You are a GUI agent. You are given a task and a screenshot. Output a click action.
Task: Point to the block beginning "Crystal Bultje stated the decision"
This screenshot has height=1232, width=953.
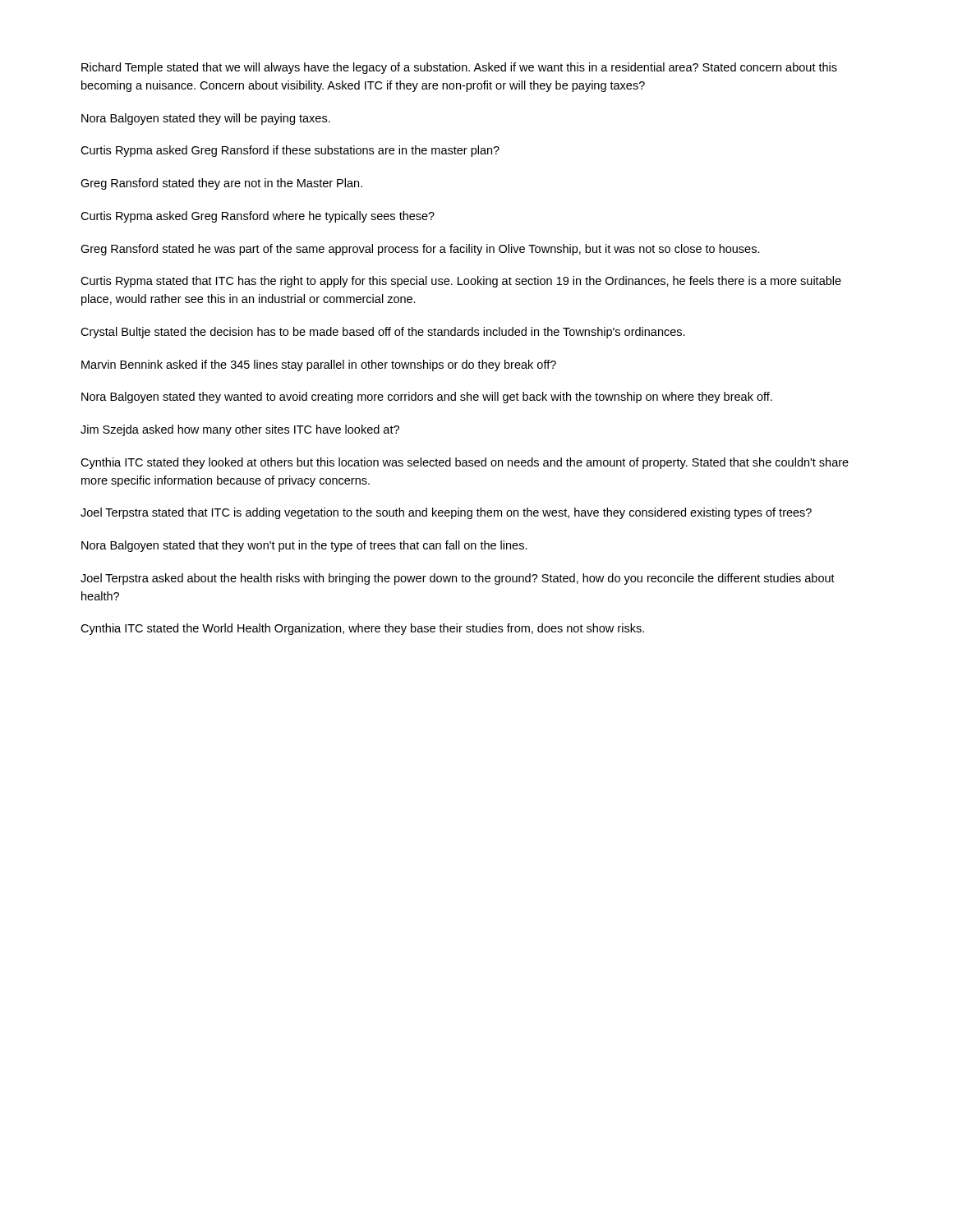click(383, 332)
